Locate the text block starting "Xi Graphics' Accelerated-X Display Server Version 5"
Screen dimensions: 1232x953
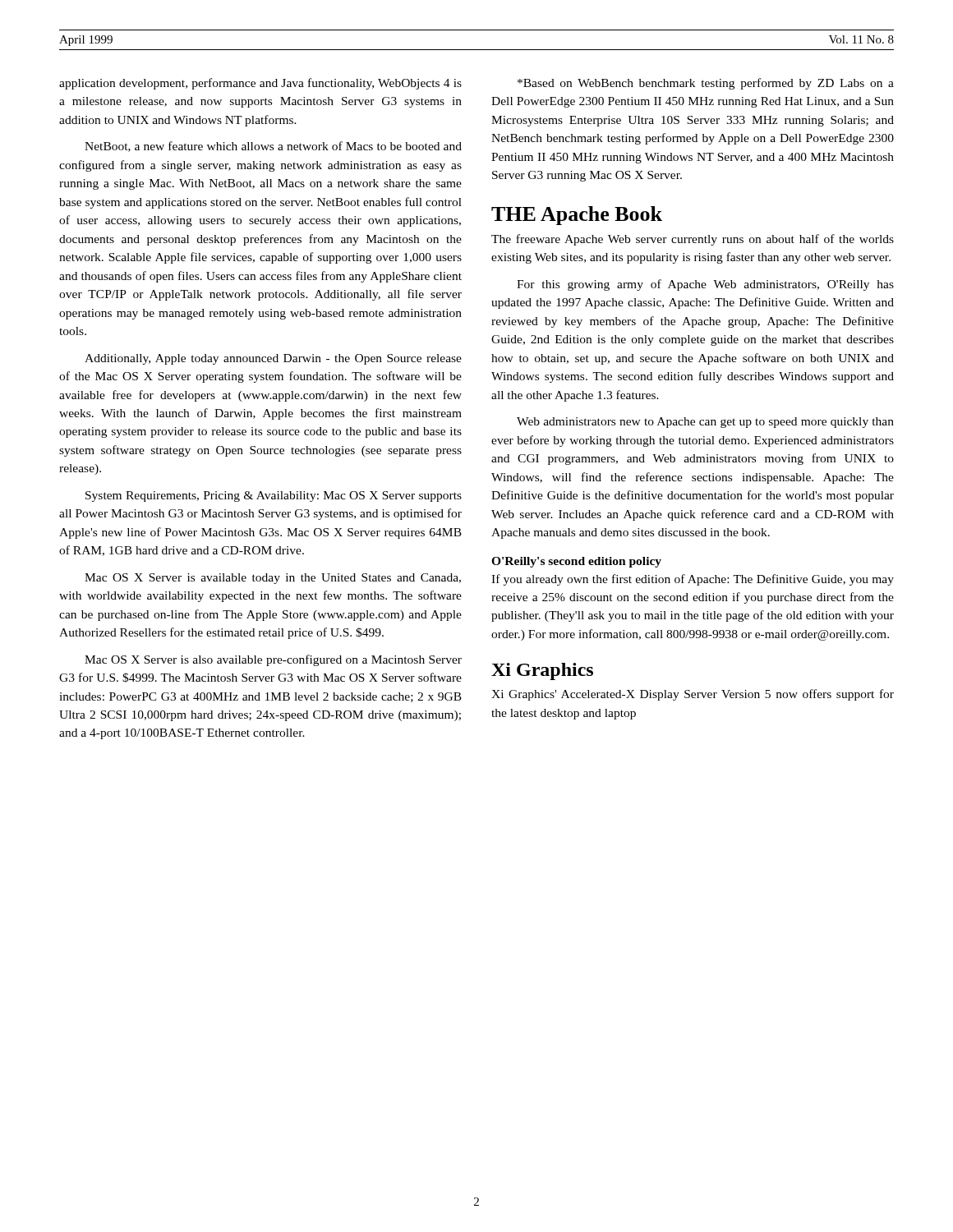[x=693, y=704]
